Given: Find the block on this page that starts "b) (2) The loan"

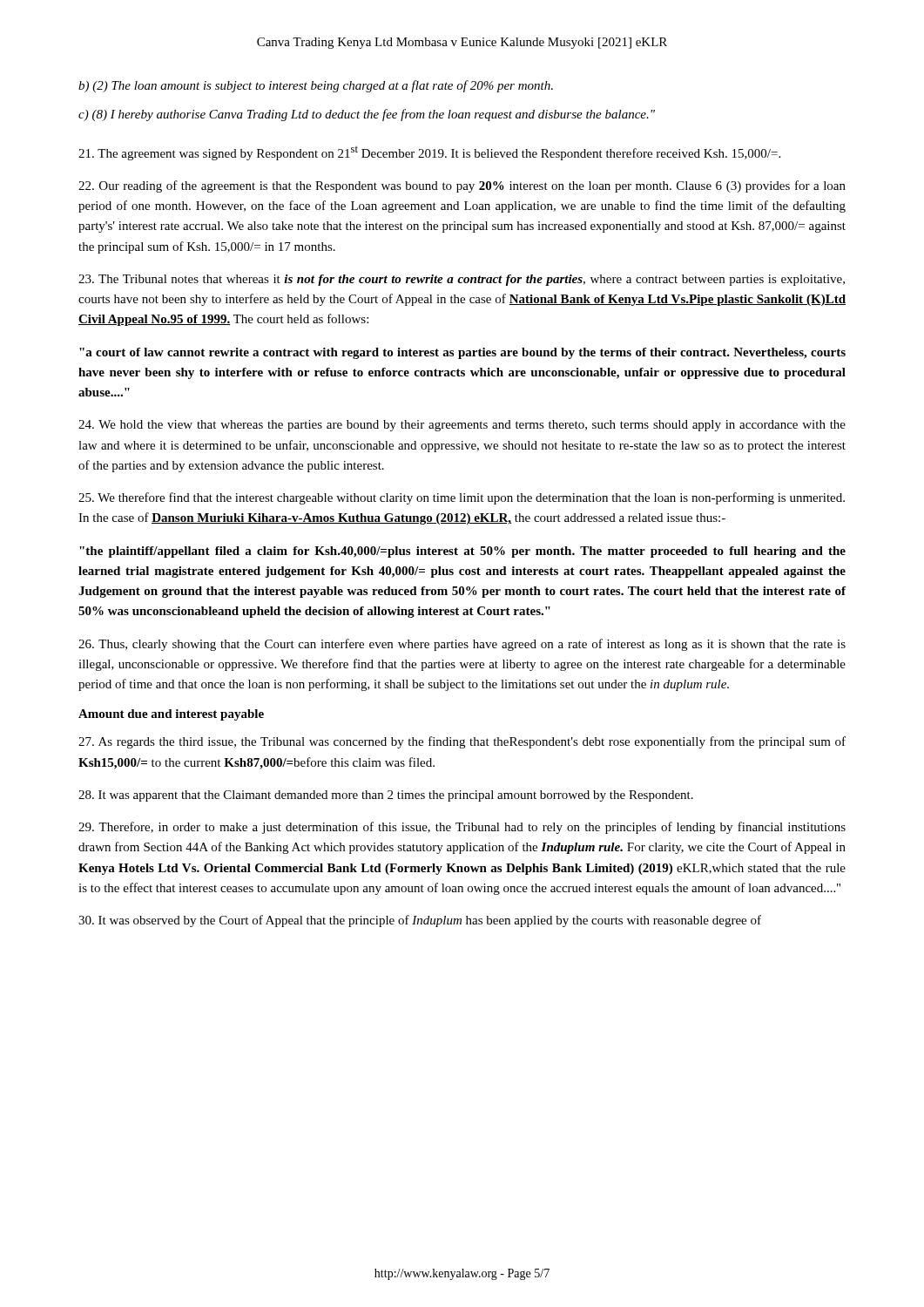Looking at the screenshot, I should pyautogui.click(x=316, y=85).
